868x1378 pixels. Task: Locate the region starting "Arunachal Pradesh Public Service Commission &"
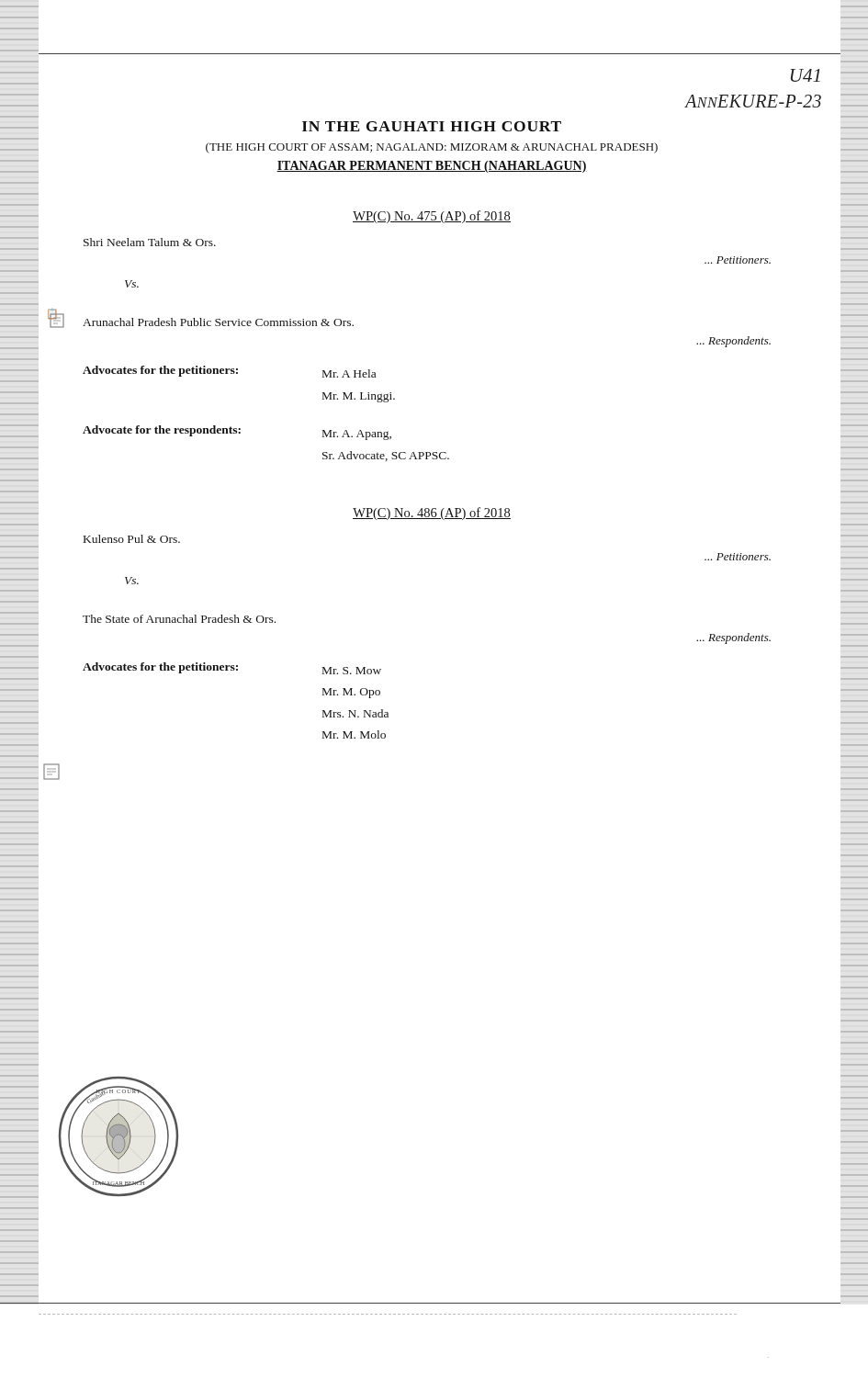point(219,322)
